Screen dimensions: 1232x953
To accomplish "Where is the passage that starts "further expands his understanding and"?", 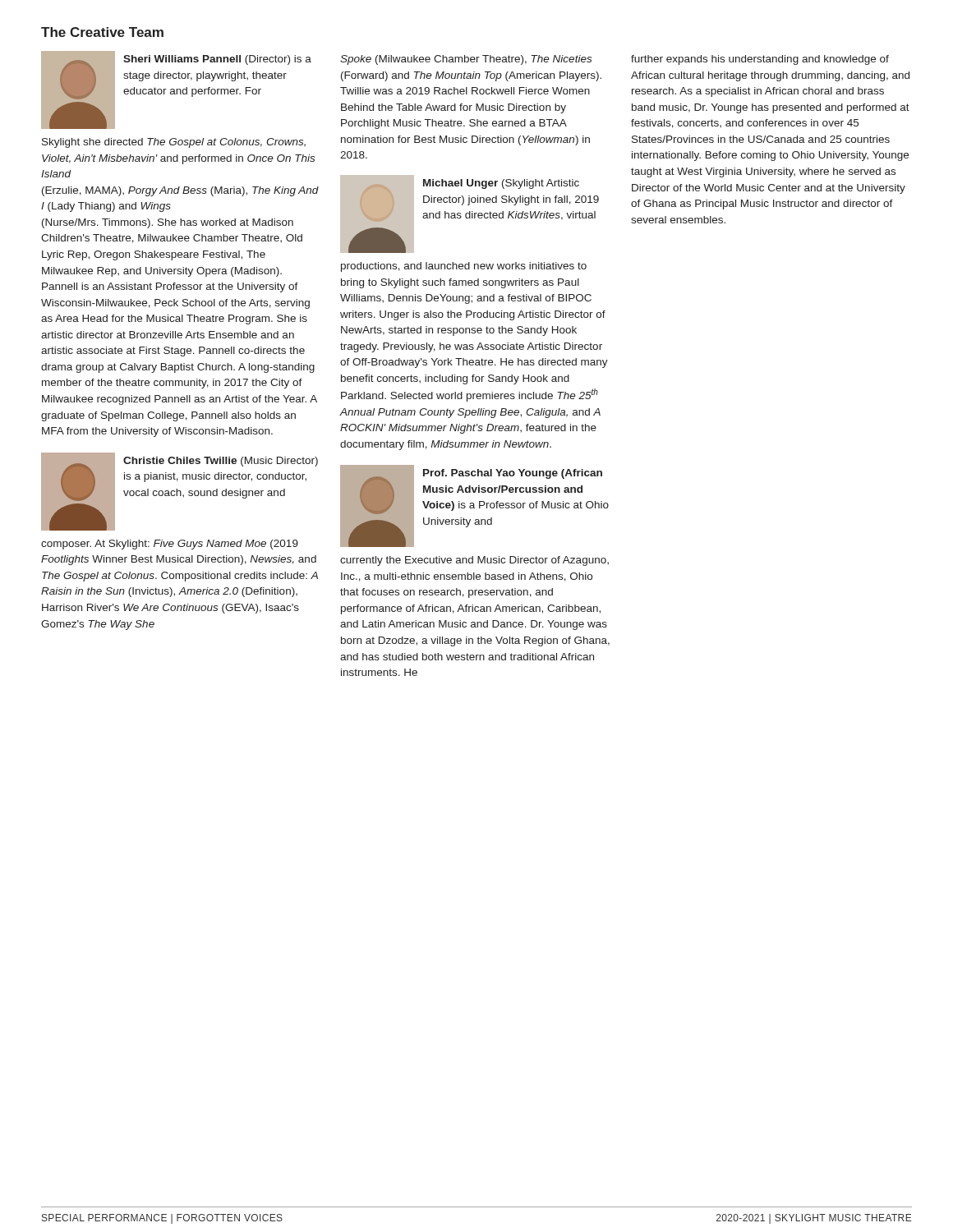I will point(771,139).
